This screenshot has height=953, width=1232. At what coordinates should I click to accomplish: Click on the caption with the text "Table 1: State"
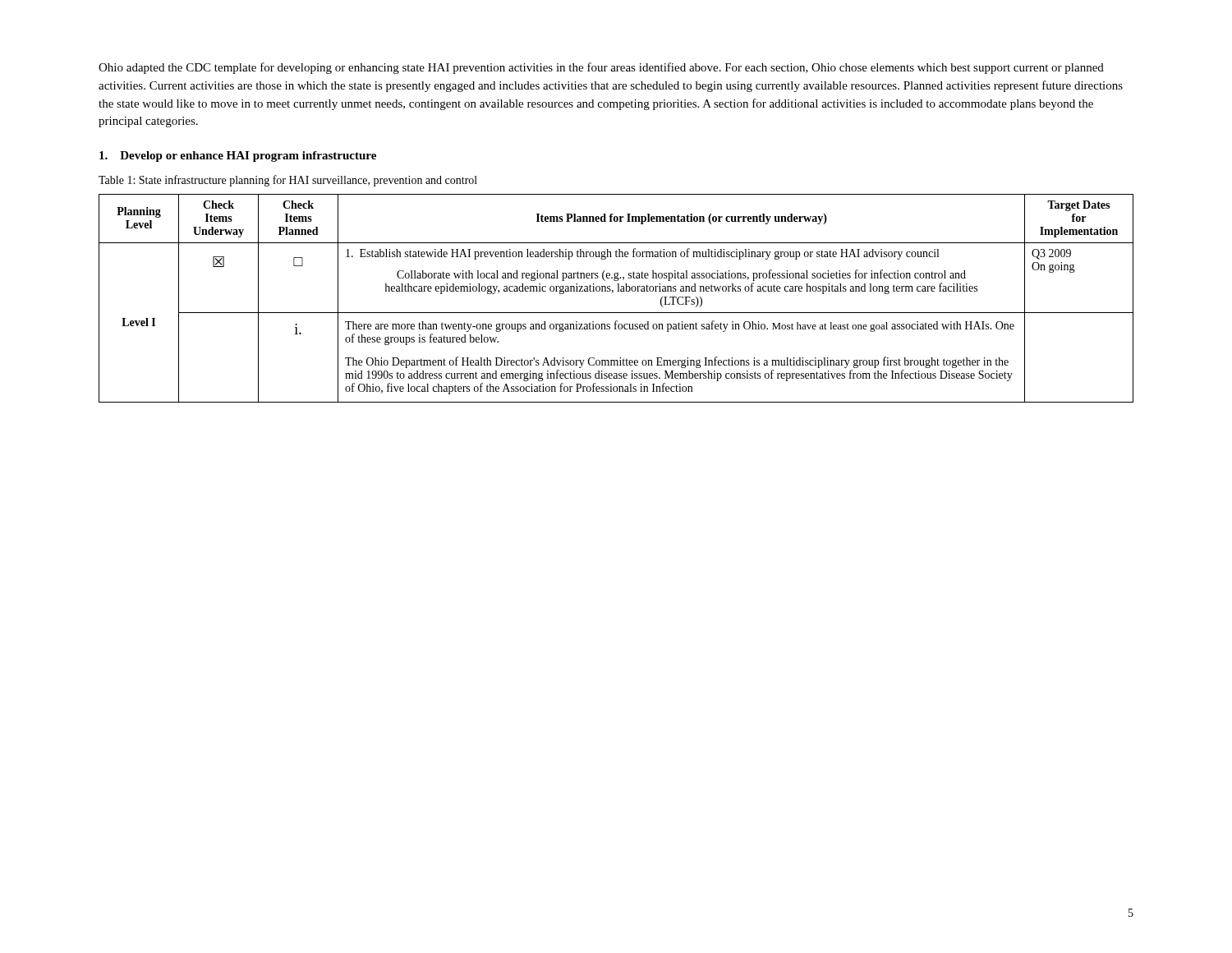(288, 180)
